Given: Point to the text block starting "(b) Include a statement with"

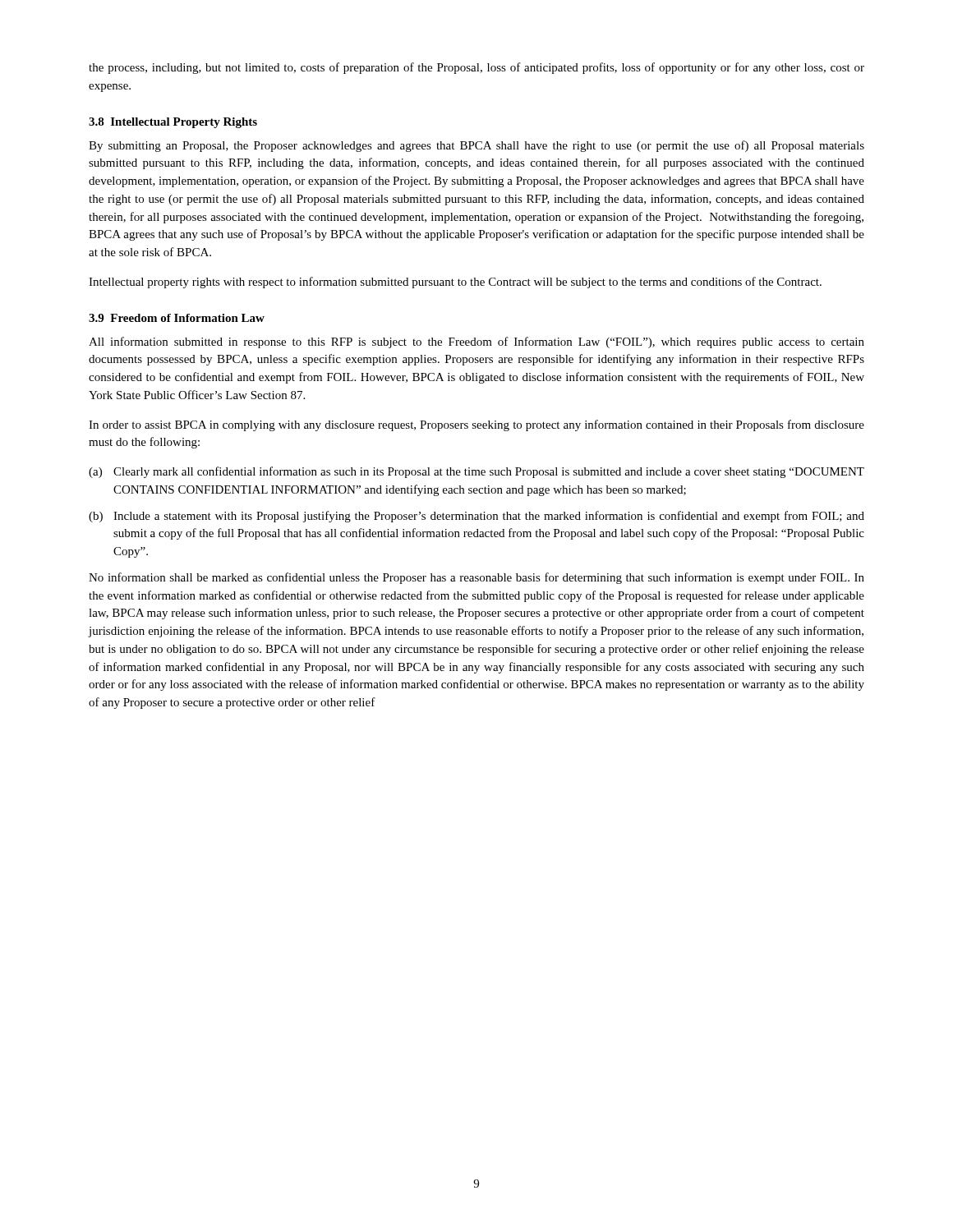Looking at the screenshot, I should pyautogui.click(x=476, y=534).
